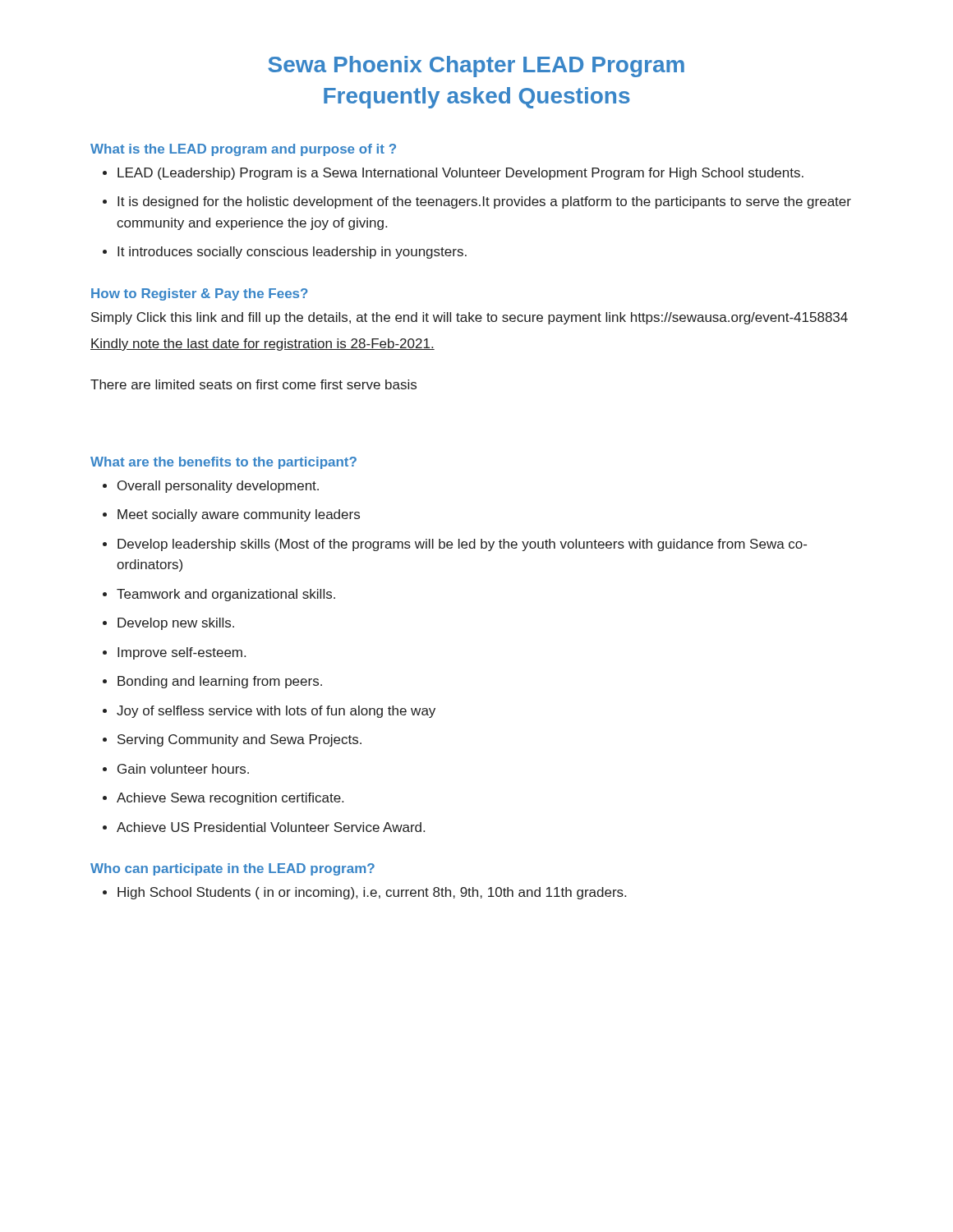953x1232 pixels.
Task: Find the list item that says "Serving Community and Sewa Projects."
Action: coord(240,740)
